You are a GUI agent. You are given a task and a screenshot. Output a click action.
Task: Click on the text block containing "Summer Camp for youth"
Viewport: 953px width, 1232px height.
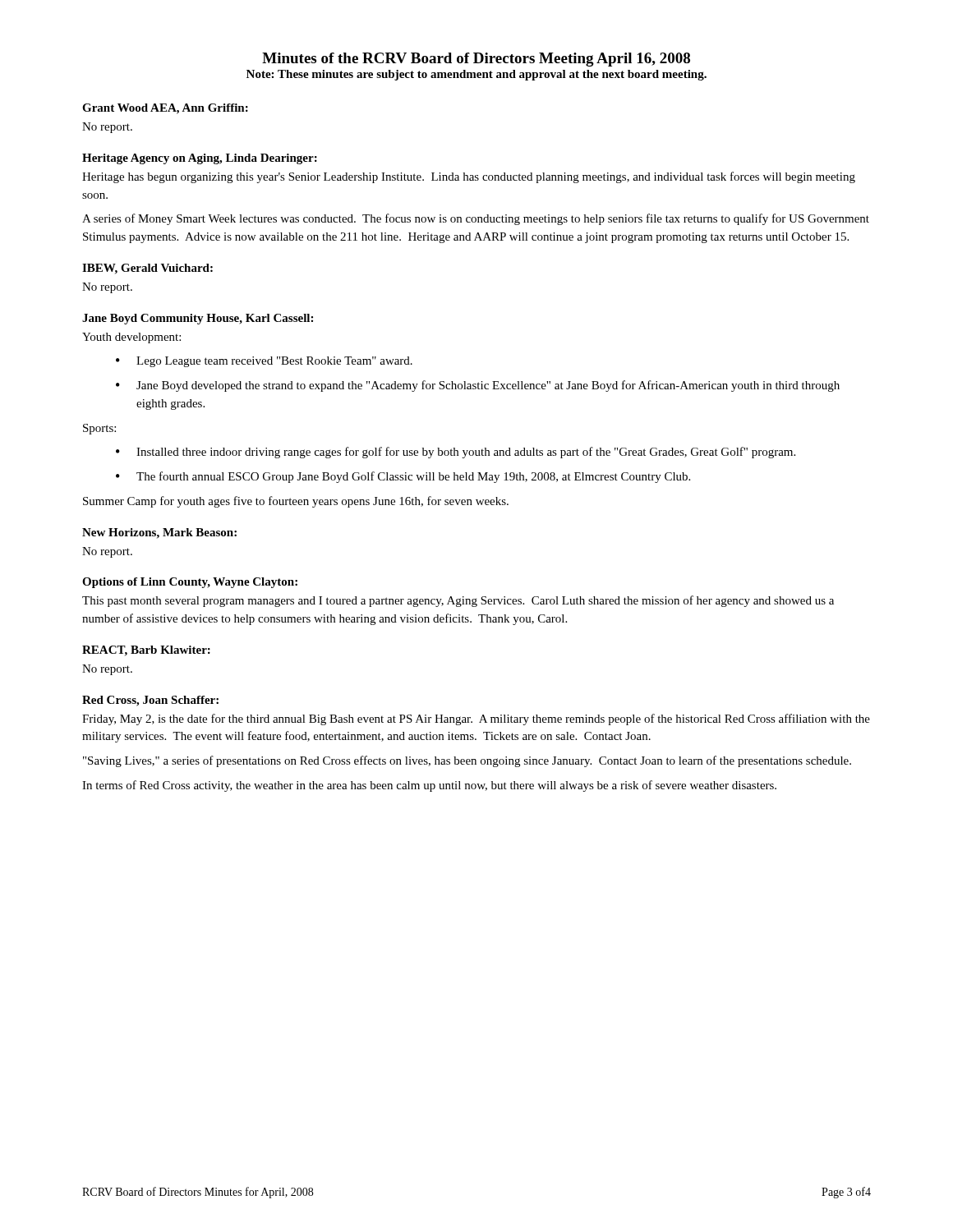296,501
